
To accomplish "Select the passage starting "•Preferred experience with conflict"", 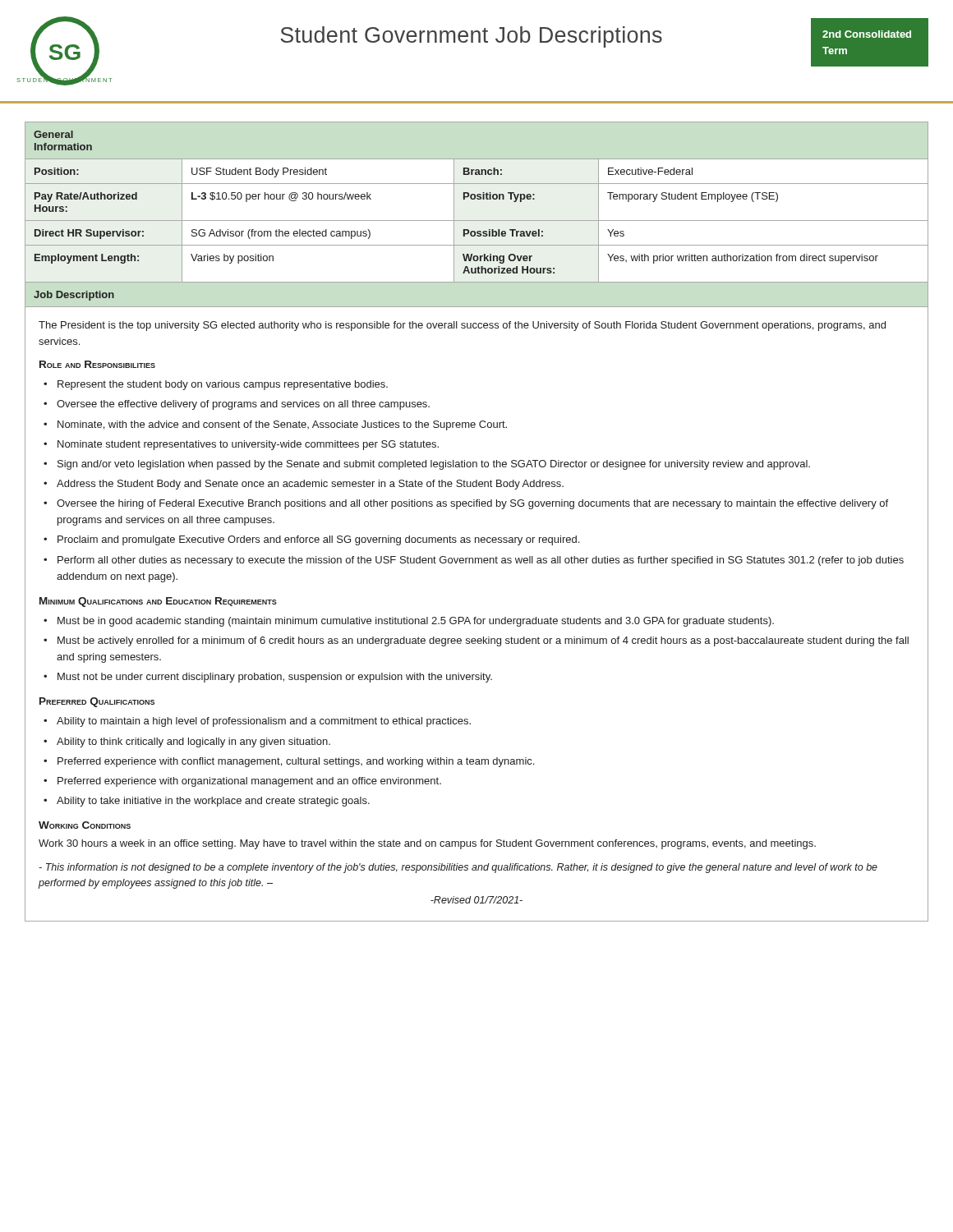I will point(289,761).
